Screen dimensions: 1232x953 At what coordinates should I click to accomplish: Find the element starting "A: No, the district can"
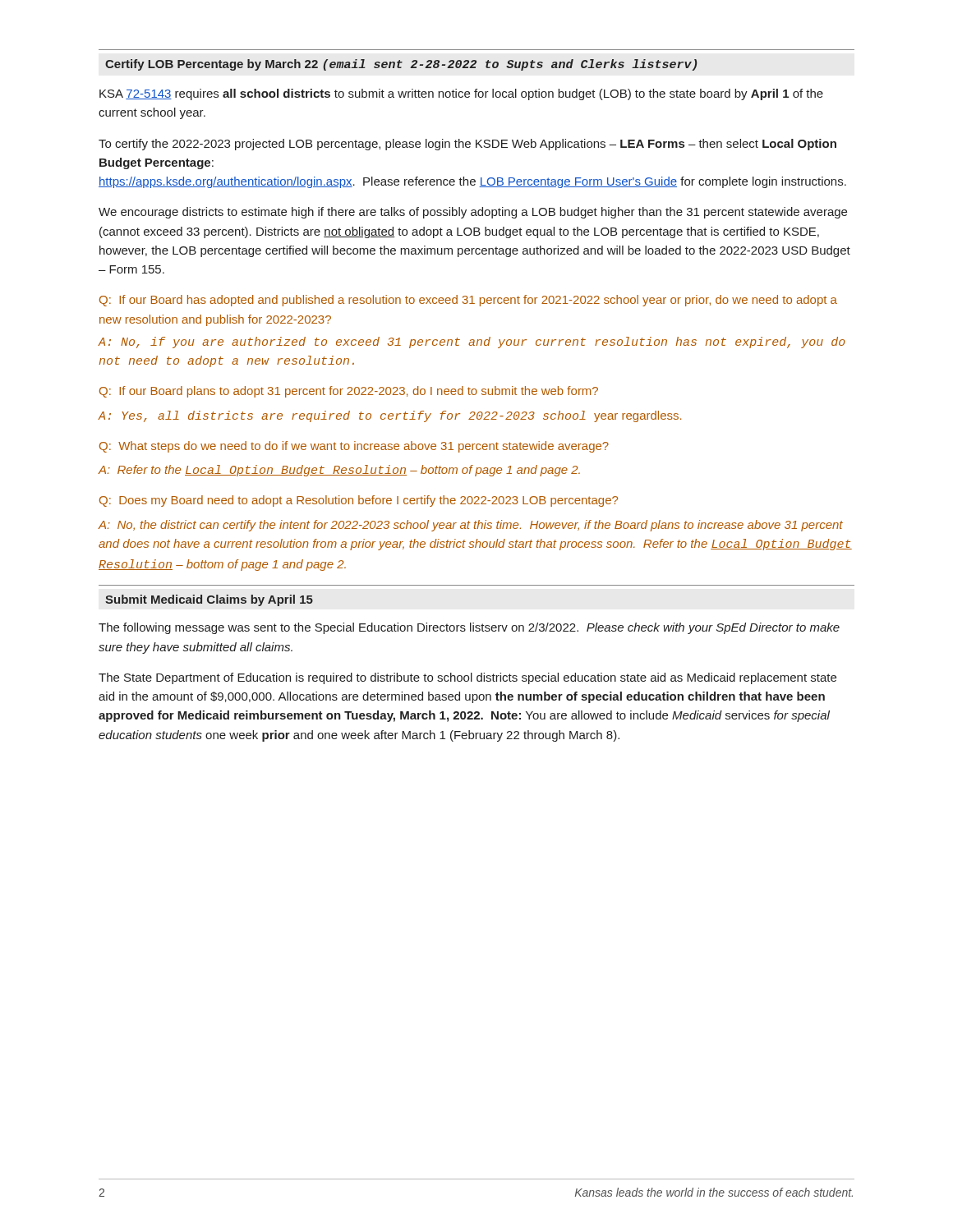(475, 545)
